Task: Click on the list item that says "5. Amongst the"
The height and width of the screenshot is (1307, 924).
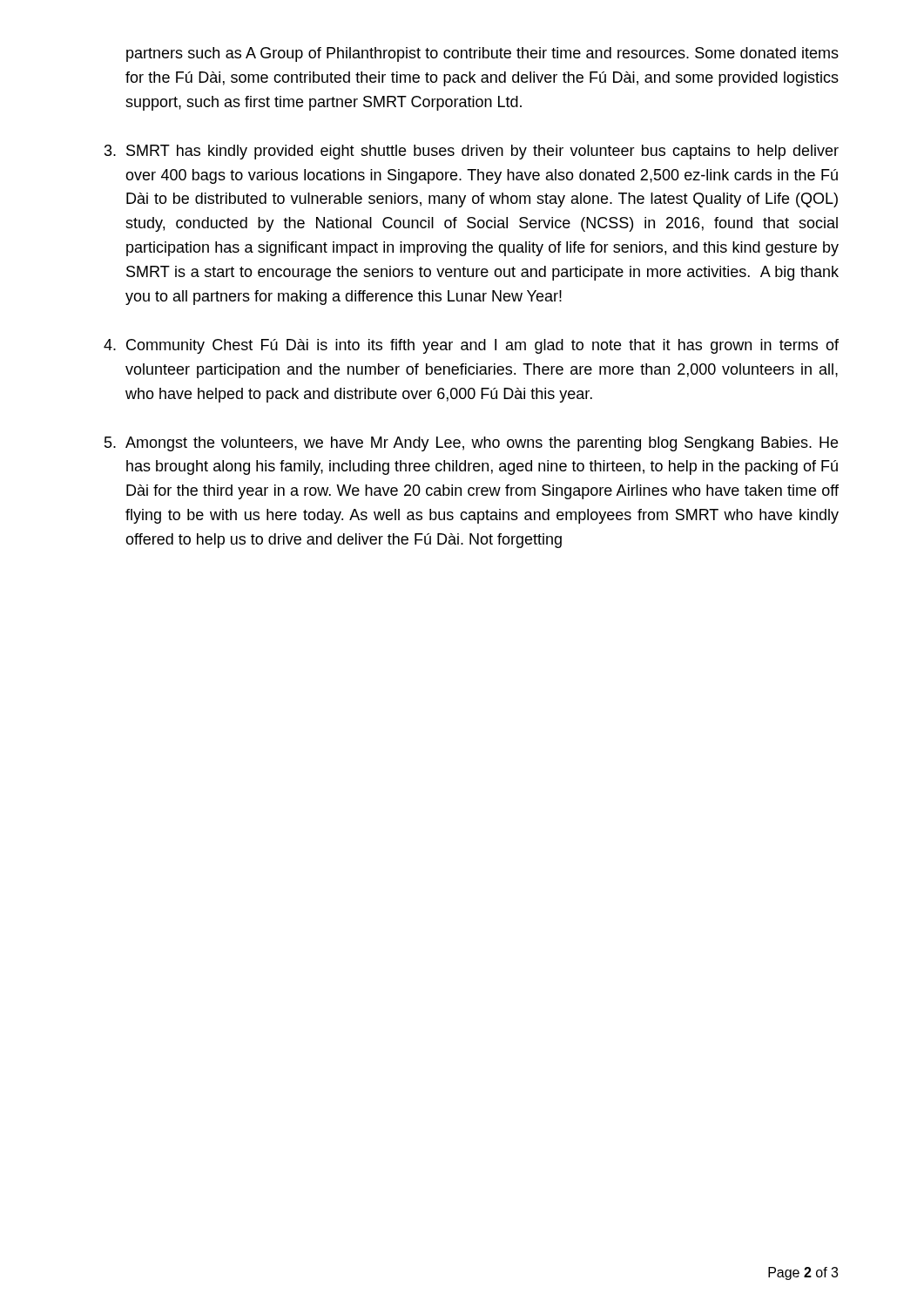Action: (462, 492)
